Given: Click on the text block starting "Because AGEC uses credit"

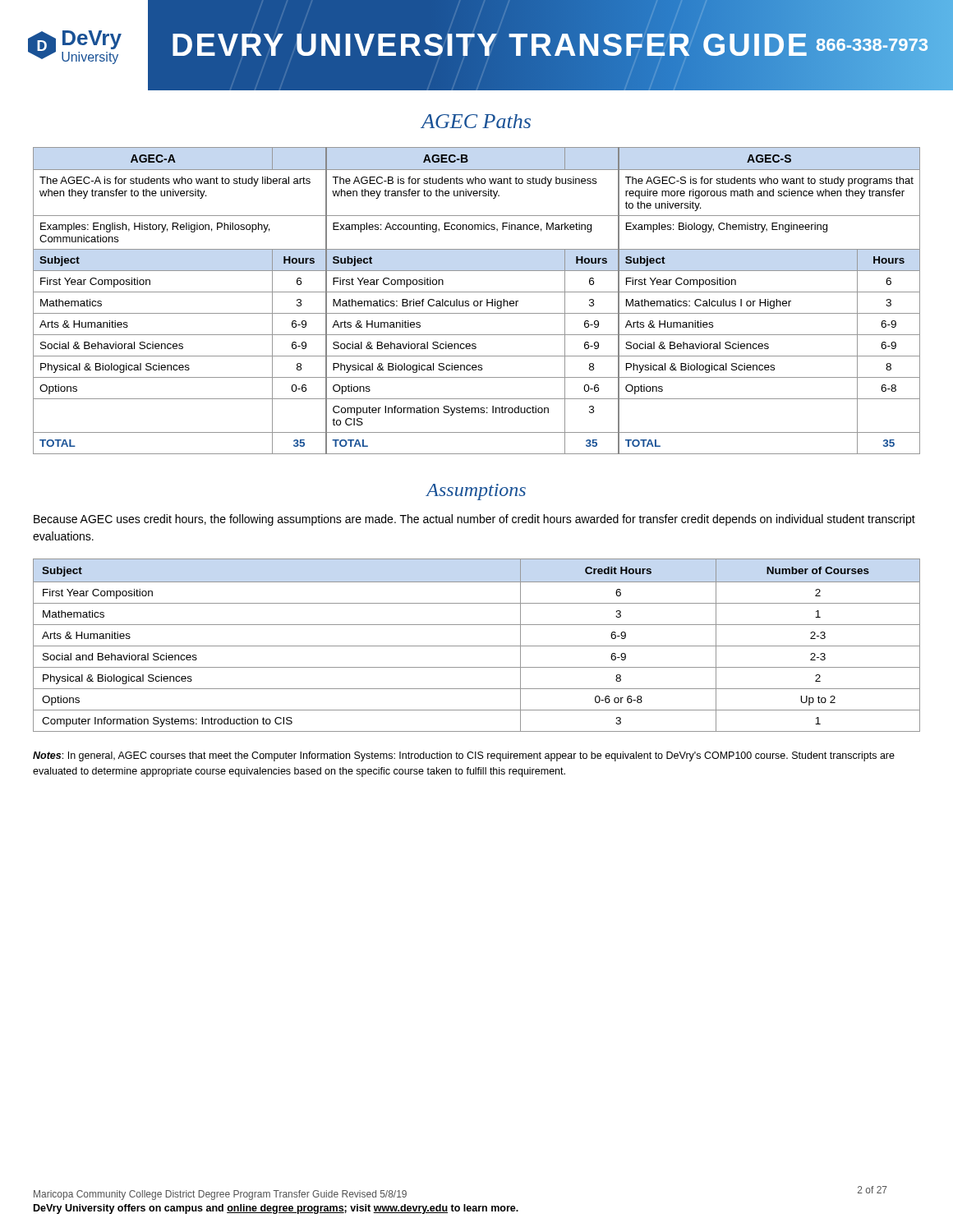Looking at the screenshot, I should coord(474,528).
